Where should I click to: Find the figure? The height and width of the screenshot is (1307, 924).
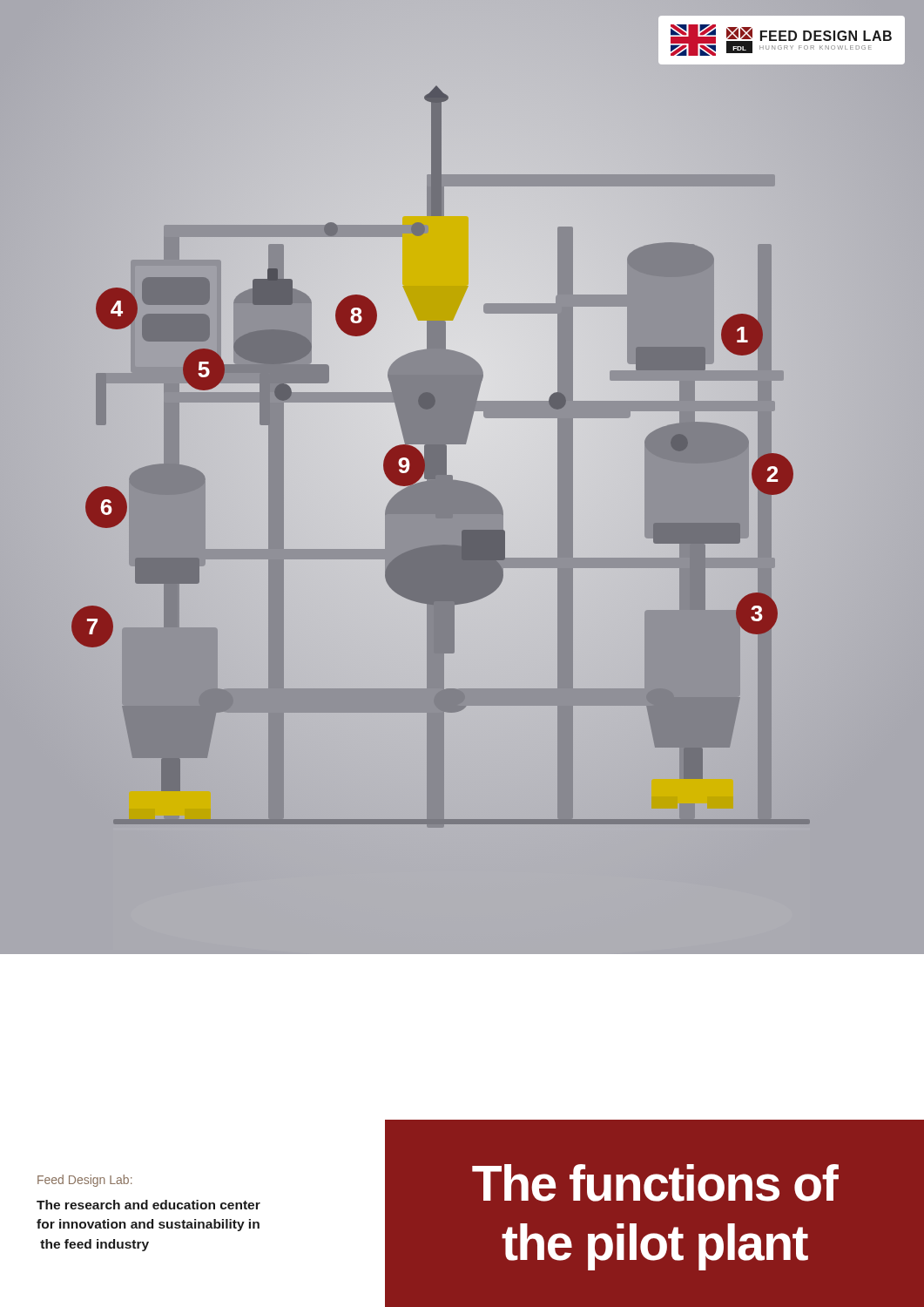click(x=782, y=40)
